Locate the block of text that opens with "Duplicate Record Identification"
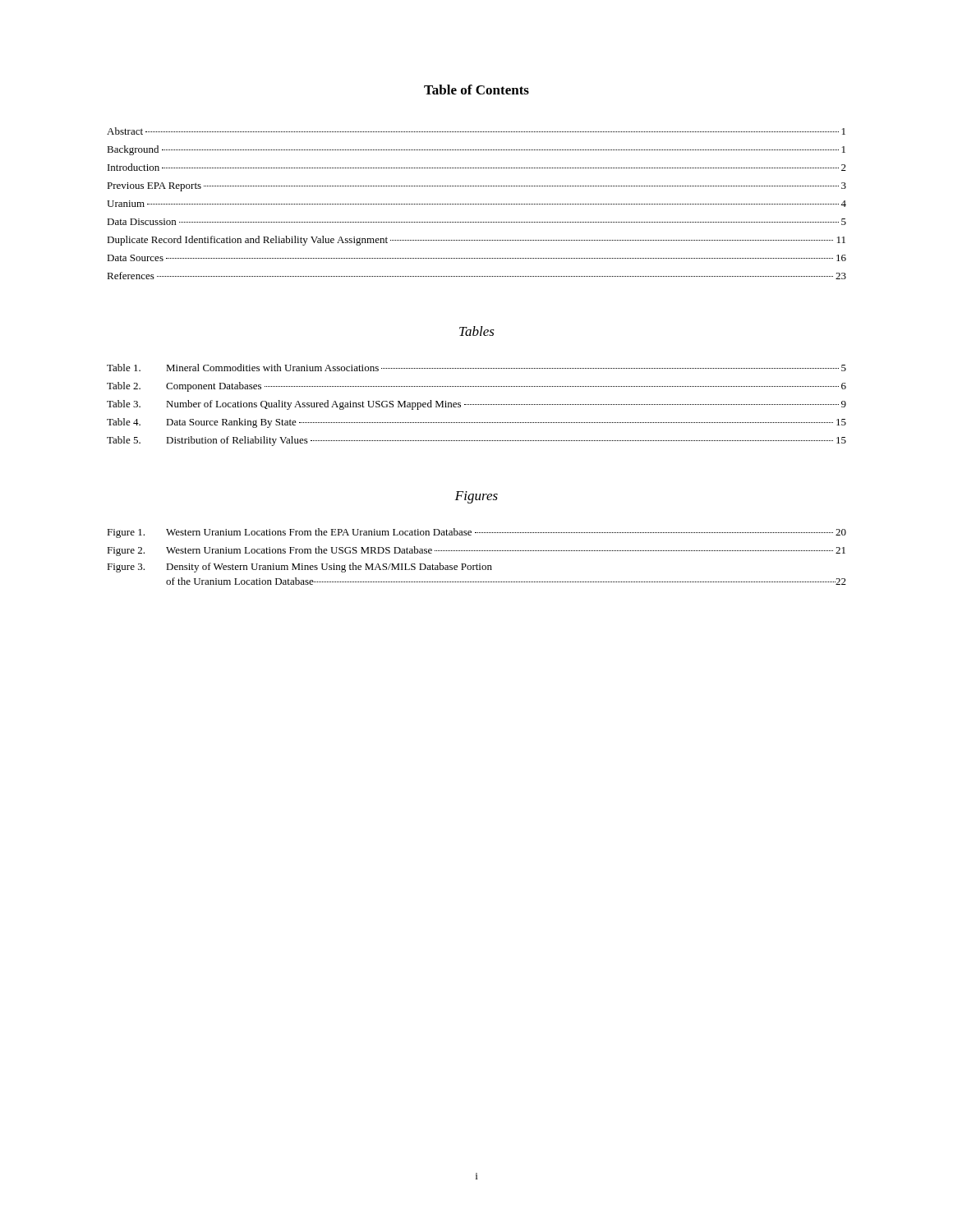This screenshot has width=953, height=1232. [476, 239]
